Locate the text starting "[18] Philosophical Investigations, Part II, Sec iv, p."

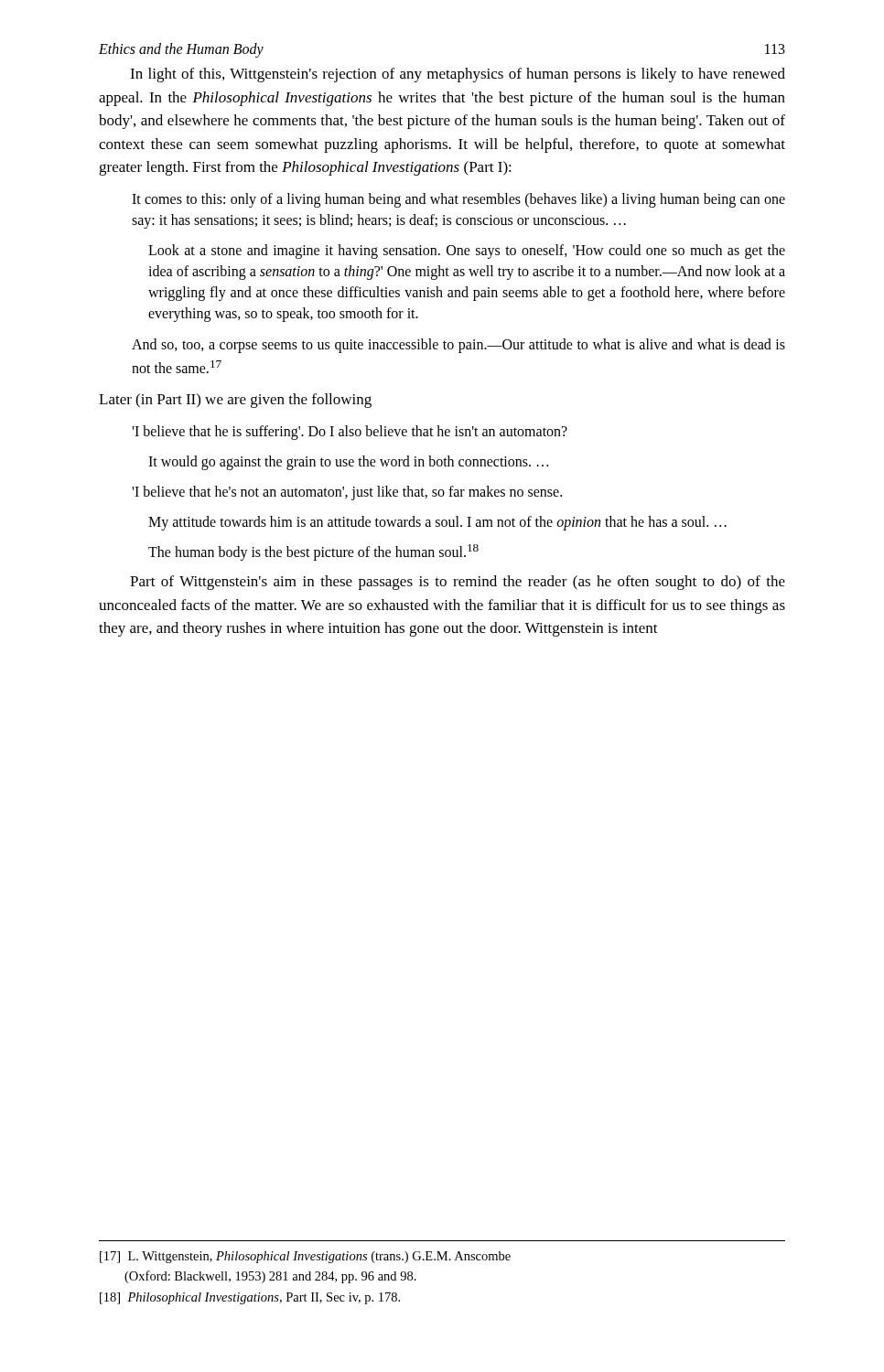(250, 1298)
